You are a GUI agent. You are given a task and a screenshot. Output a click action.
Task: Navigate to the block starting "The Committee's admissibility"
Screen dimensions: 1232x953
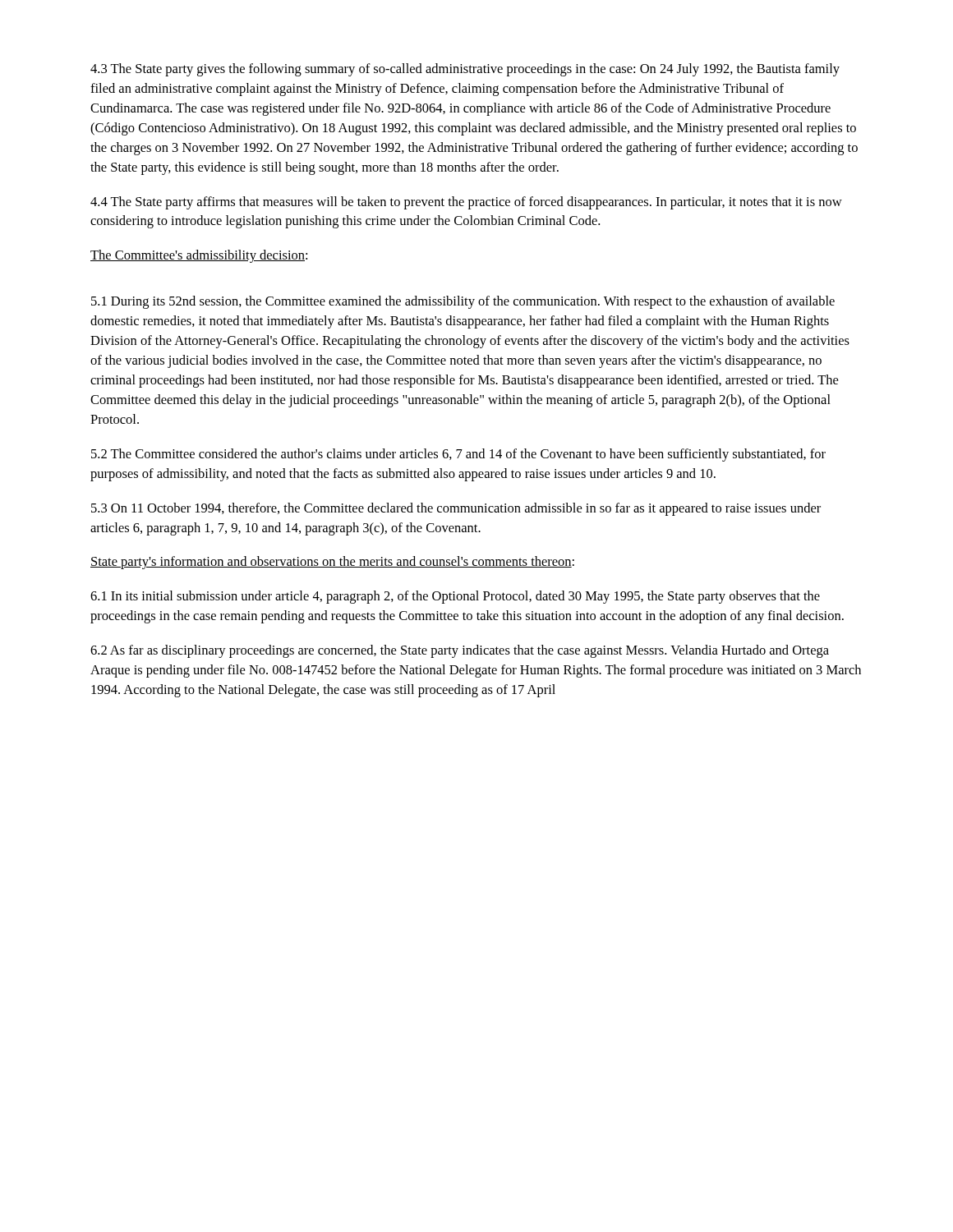199,256
